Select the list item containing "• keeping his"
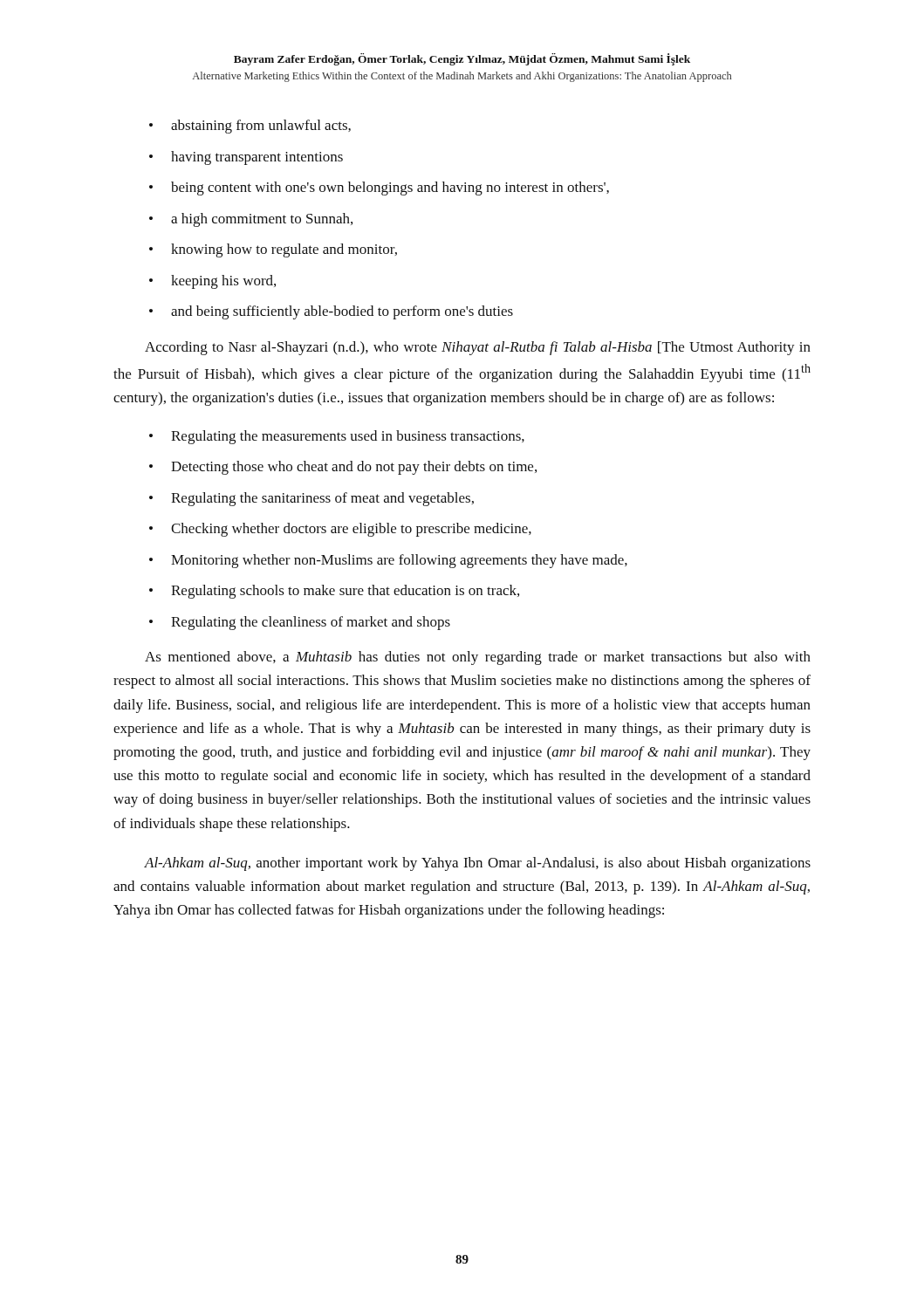 pos(213,280)
